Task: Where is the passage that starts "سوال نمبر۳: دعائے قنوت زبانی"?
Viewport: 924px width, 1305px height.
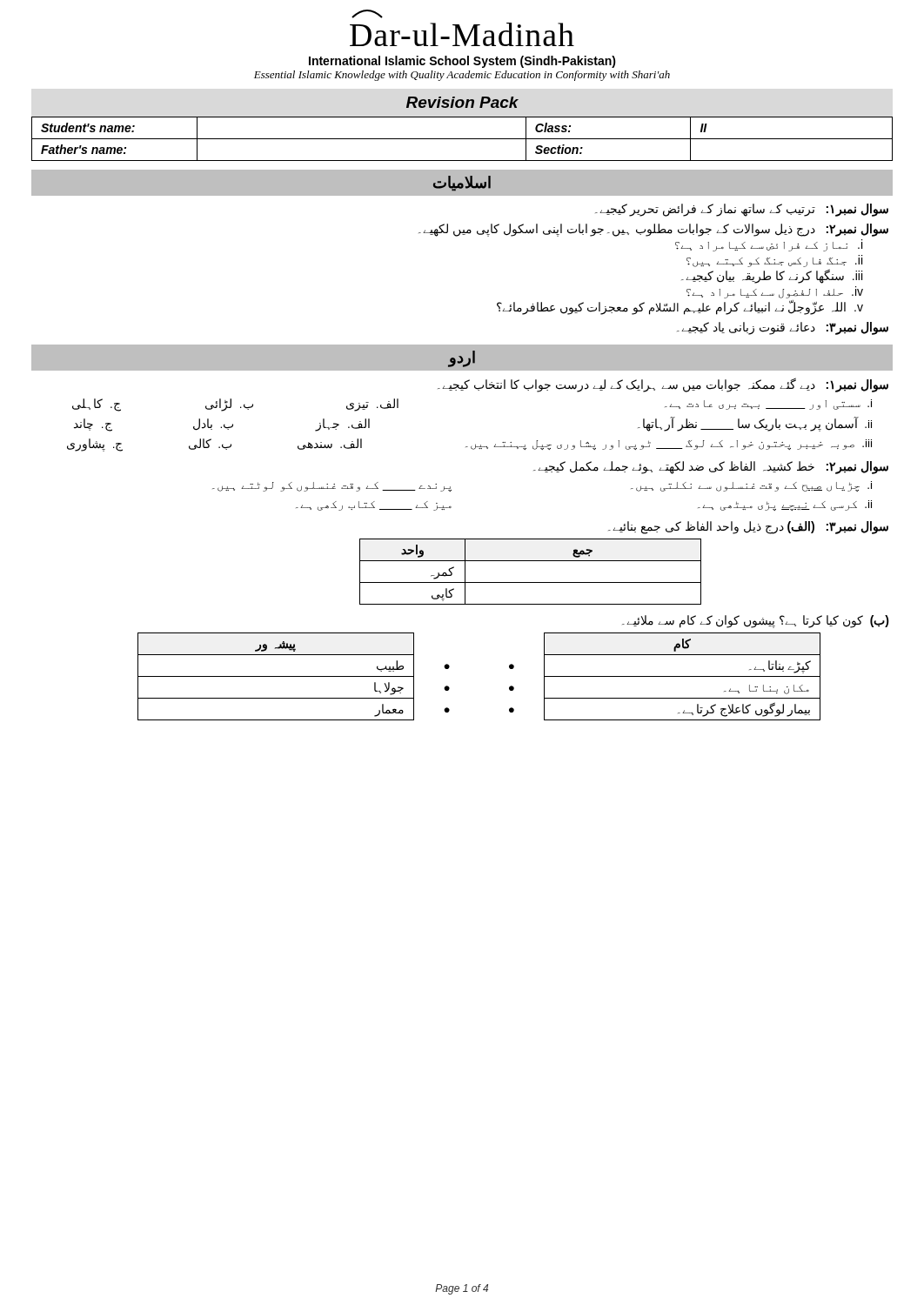Action: [x=782, y=327]
